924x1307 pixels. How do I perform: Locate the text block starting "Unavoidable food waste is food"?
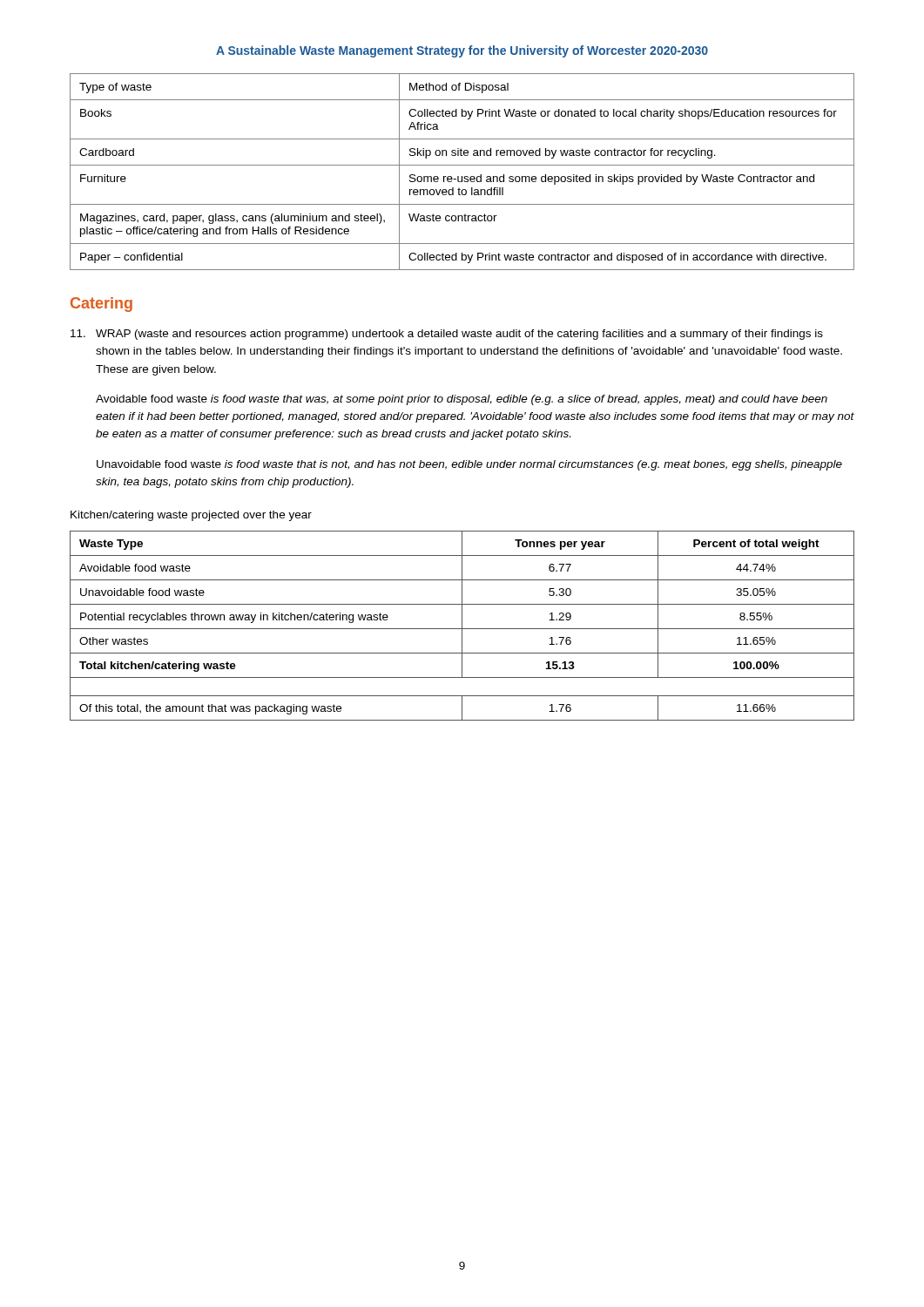point(469,472)
